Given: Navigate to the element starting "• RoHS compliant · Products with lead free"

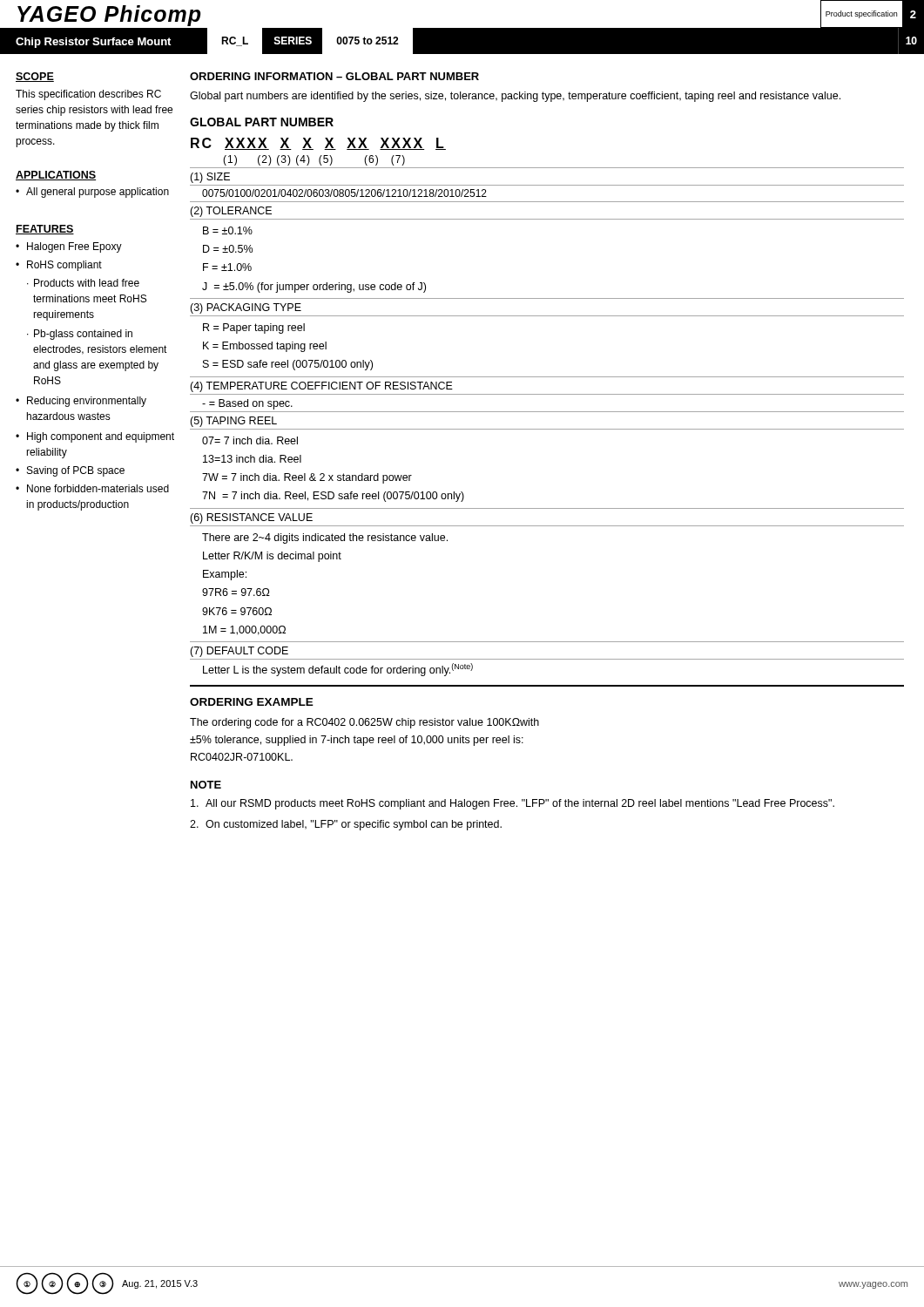Looking at the screenshot, I should (96, 323).
